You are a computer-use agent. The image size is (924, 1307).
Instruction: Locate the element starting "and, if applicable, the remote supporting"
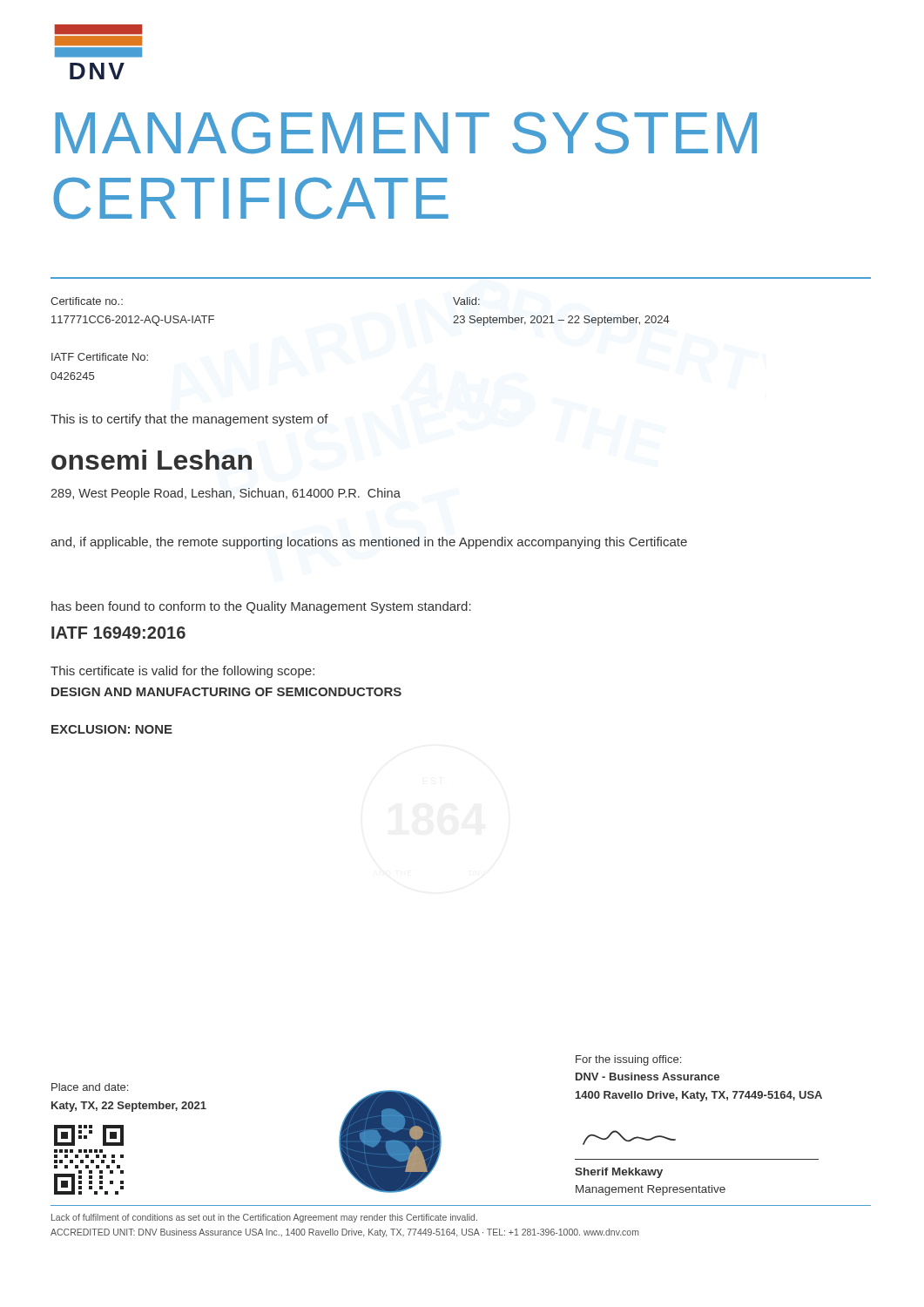tap(369, 542)
